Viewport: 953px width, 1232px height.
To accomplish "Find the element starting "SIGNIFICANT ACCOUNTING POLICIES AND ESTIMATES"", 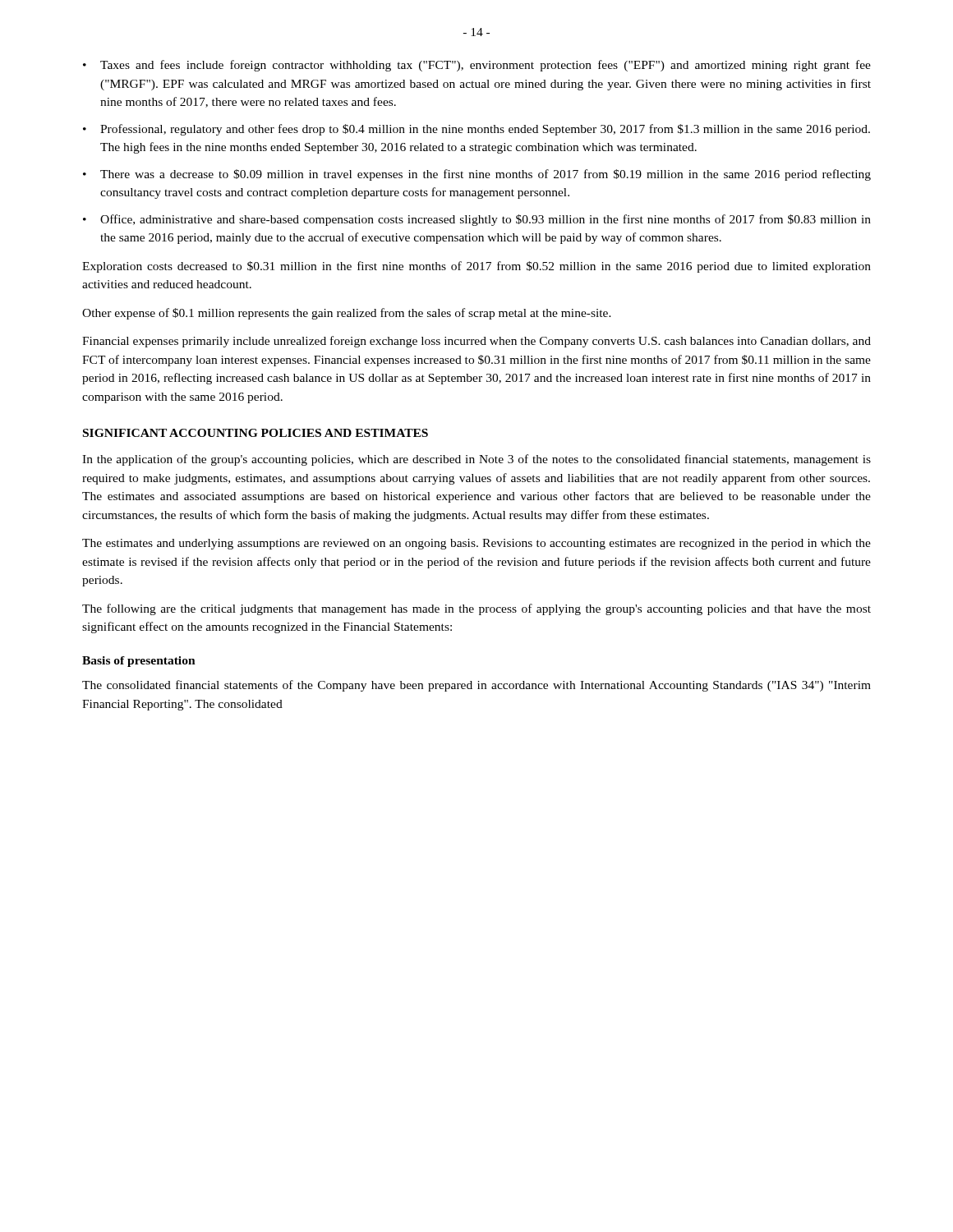I will tap(255, 432).
